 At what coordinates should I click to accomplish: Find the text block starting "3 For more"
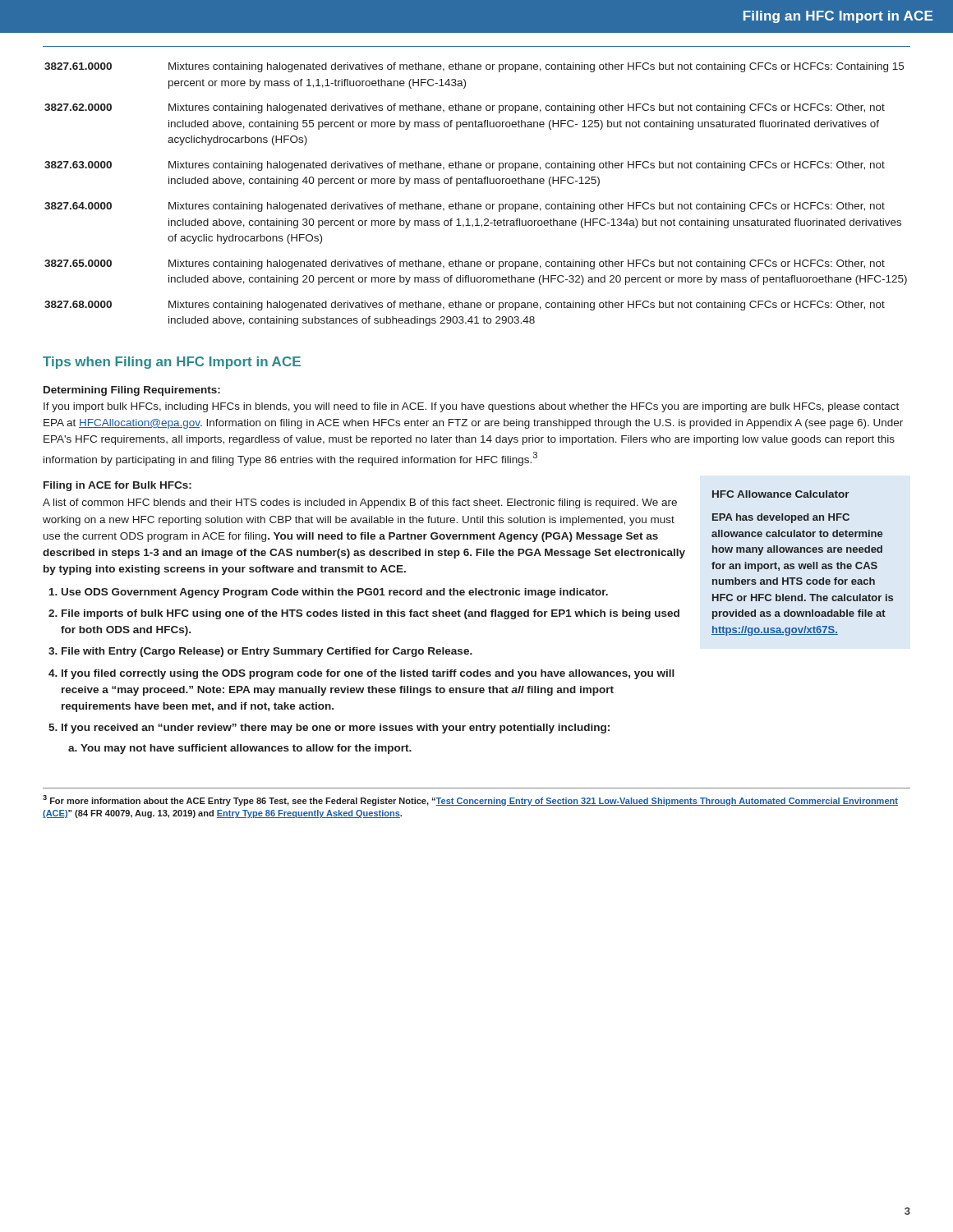[470, 806]
